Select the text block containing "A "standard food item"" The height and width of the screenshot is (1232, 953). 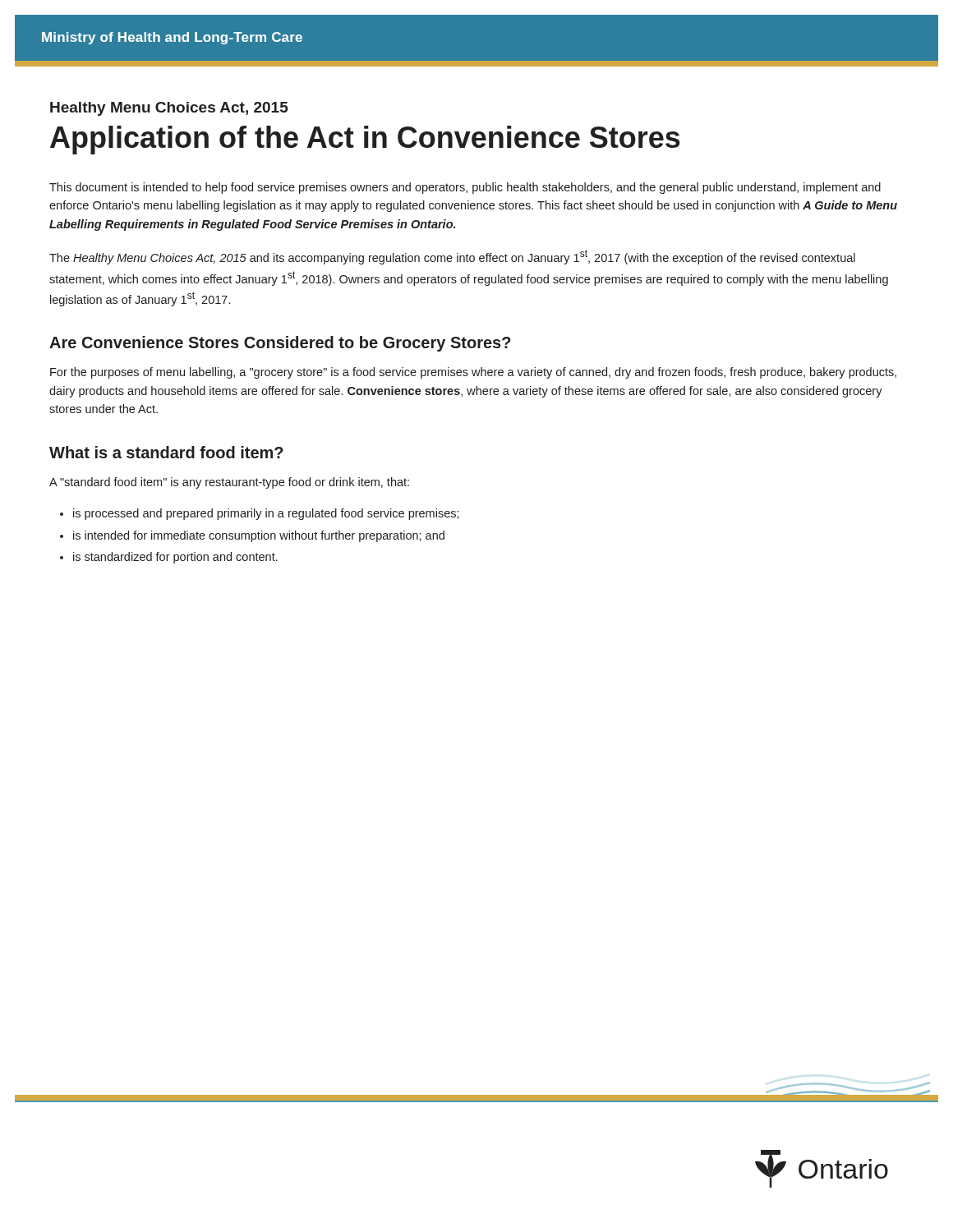230,482
